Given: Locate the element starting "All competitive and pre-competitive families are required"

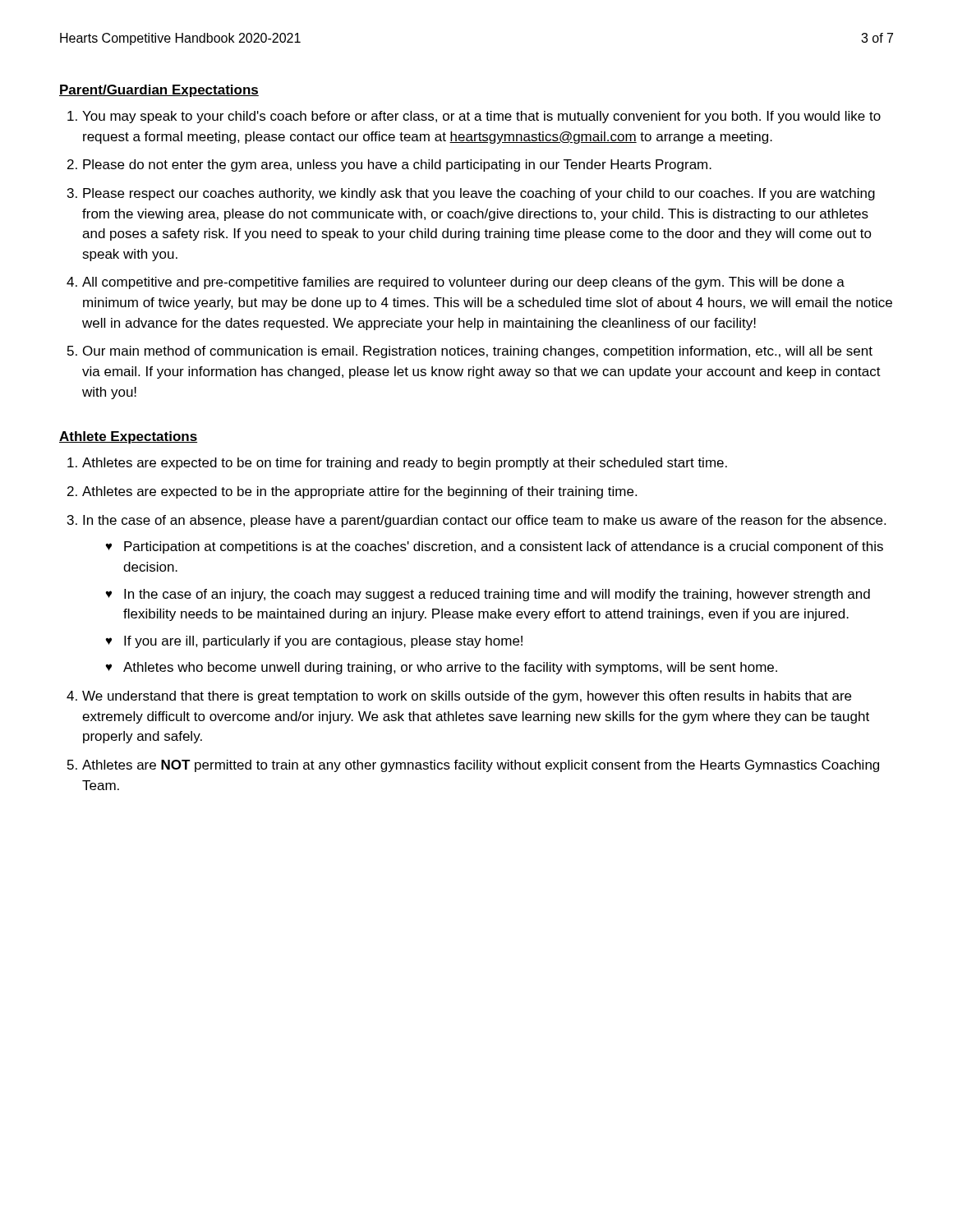Looking at the screenshot, I should point(488,303).
